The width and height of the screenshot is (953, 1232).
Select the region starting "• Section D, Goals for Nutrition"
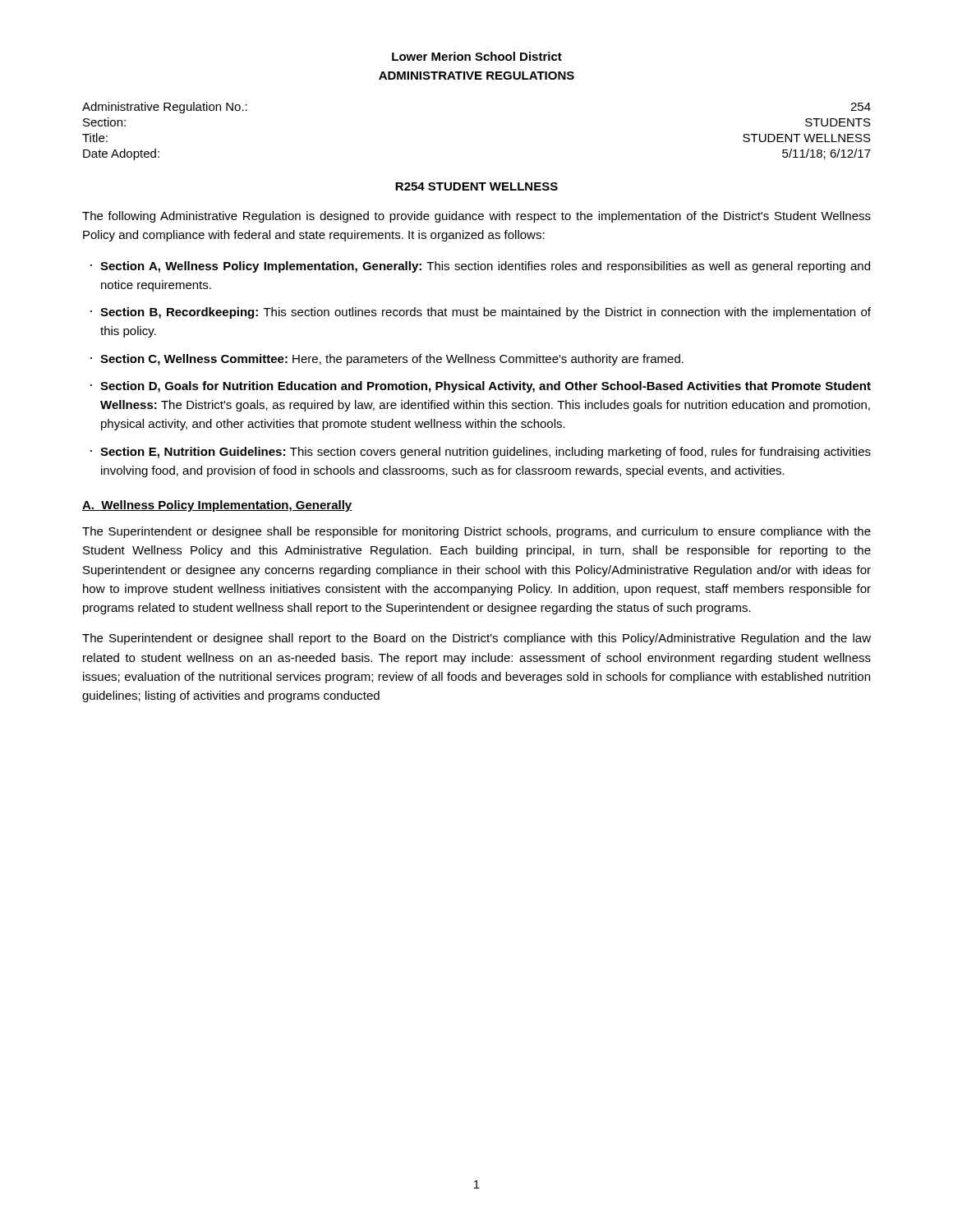click(x=476, y=405)
